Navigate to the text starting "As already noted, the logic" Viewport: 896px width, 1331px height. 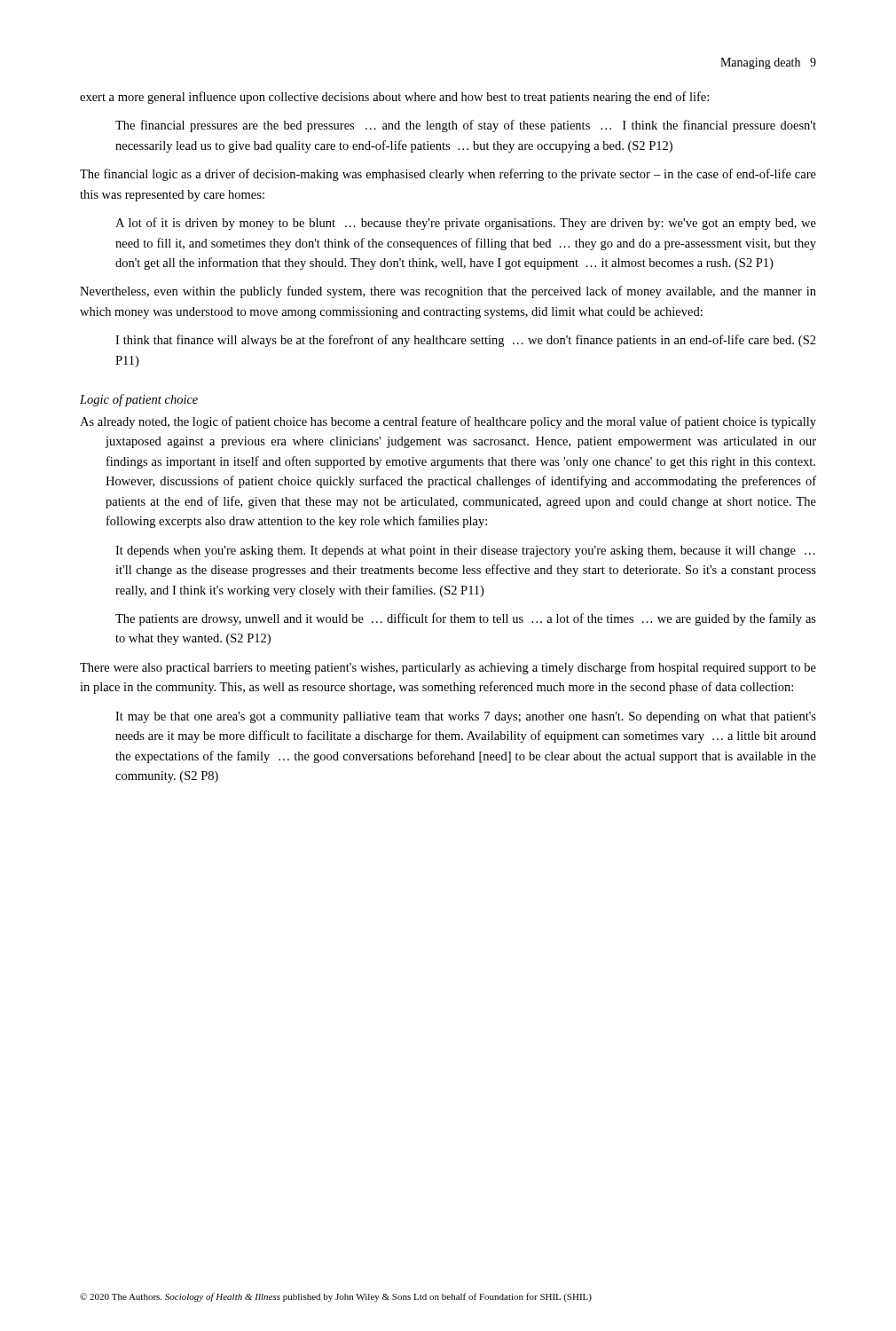[x=448, y=471]
